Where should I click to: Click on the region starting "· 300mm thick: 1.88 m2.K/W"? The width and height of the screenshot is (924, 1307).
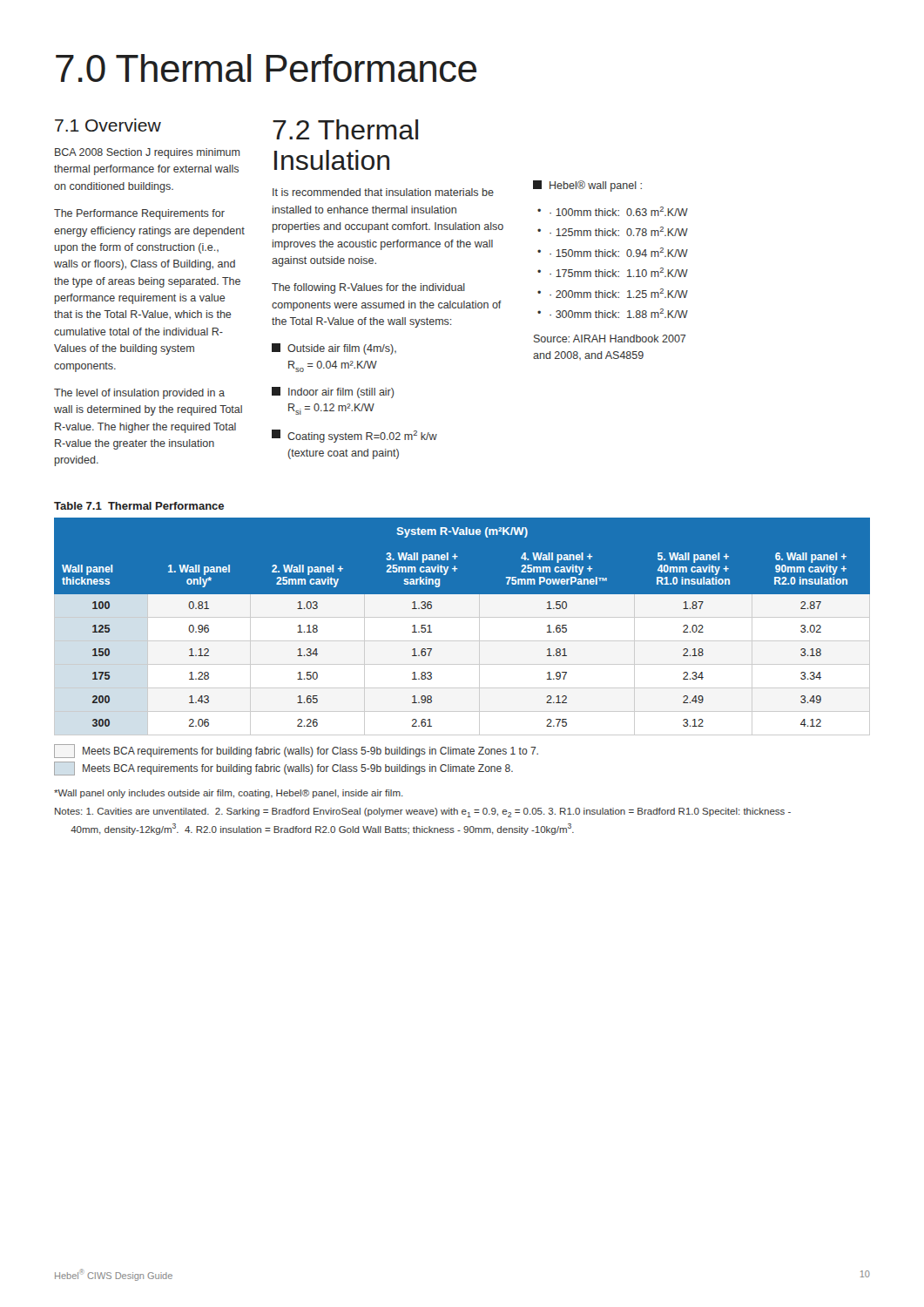(x=618, y=314)
